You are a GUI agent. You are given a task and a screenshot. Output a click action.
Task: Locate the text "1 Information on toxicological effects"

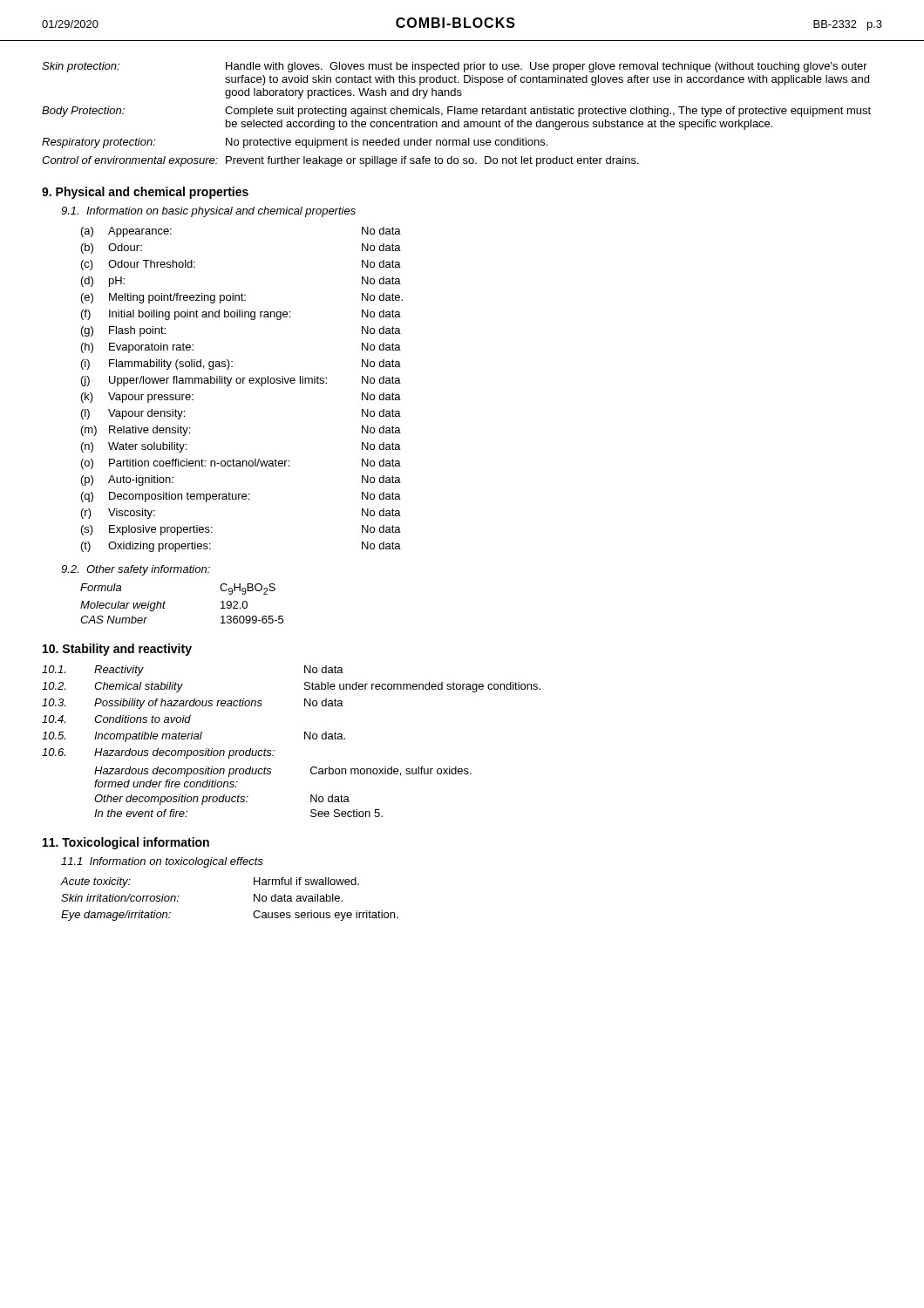(162, 861)
